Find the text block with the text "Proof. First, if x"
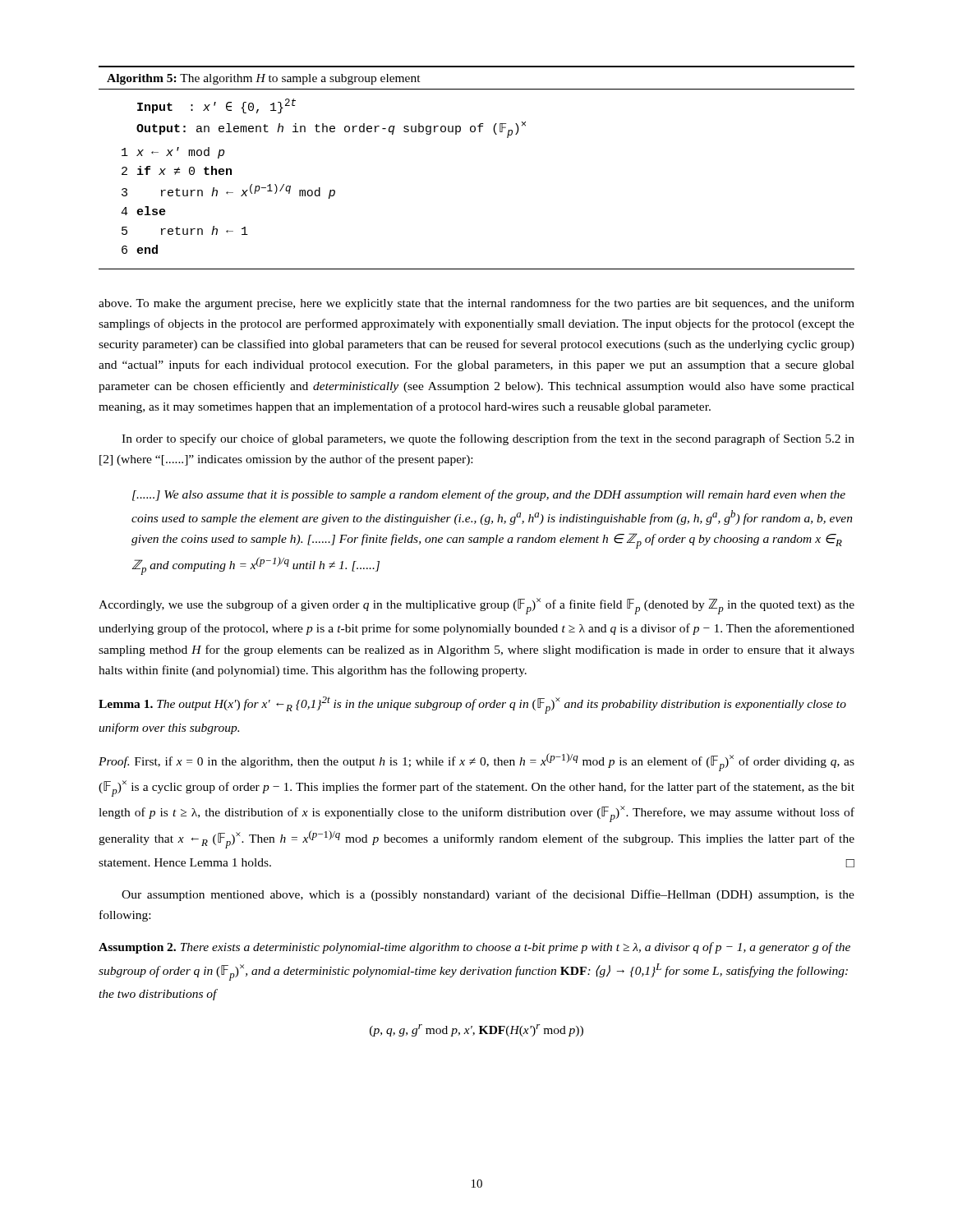 point(476,811)
